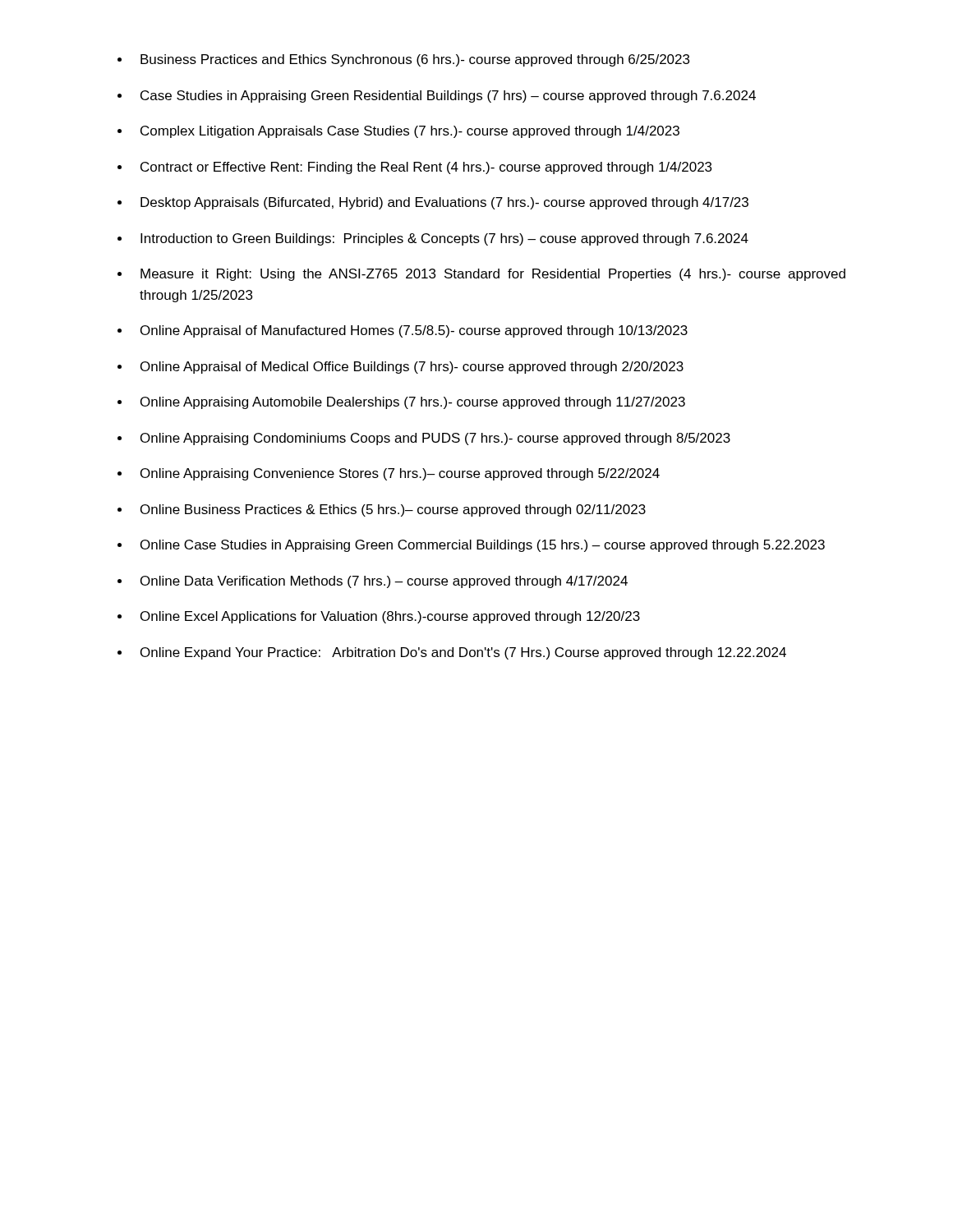The width and height of the screenshot is (953, 1232).
Task: Locate the list item that reads "Contract or Effective Rent: Finding"
Action: (426, 167)
